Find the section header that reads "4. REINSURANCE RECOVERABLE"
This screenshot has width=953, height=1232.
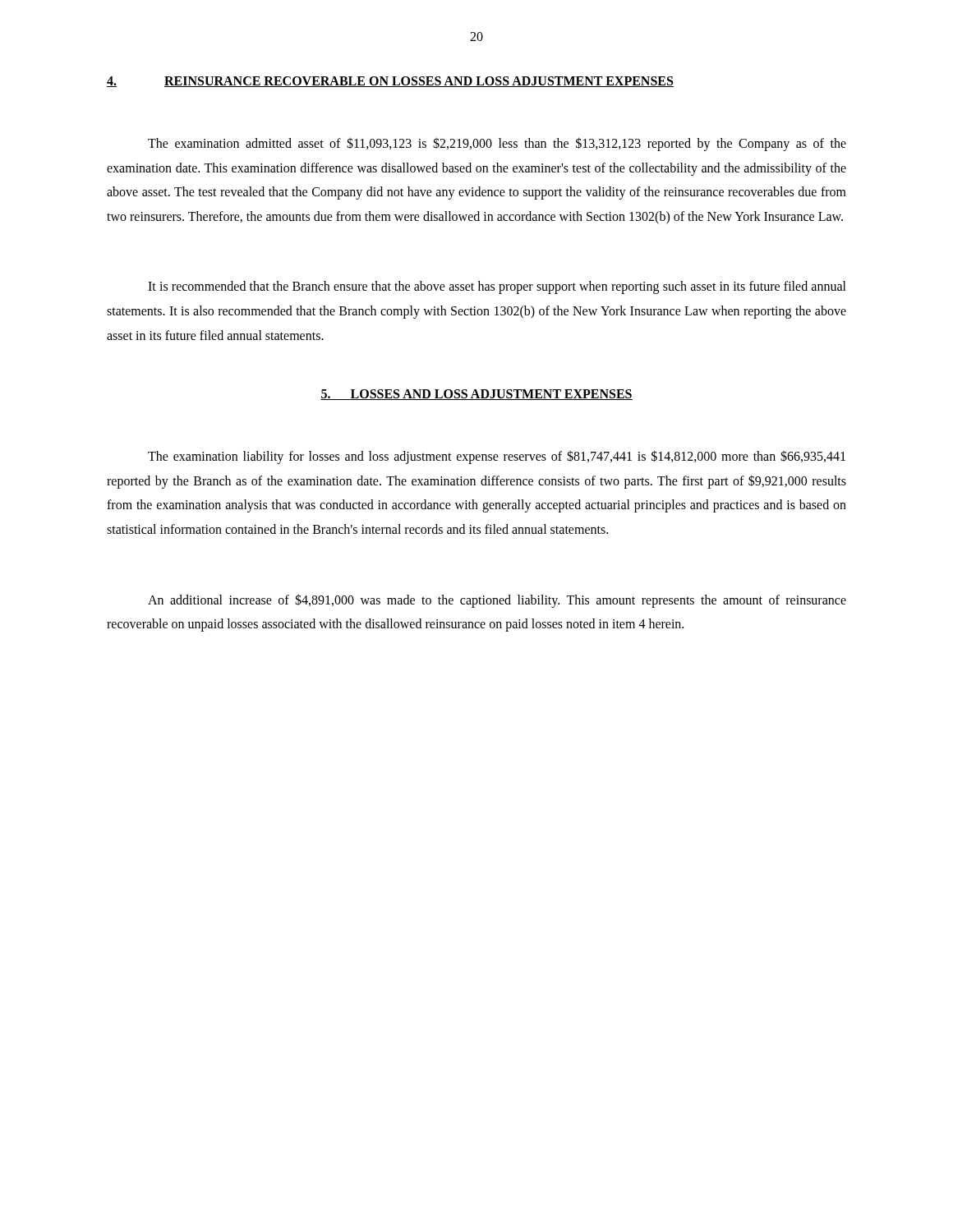390,81
